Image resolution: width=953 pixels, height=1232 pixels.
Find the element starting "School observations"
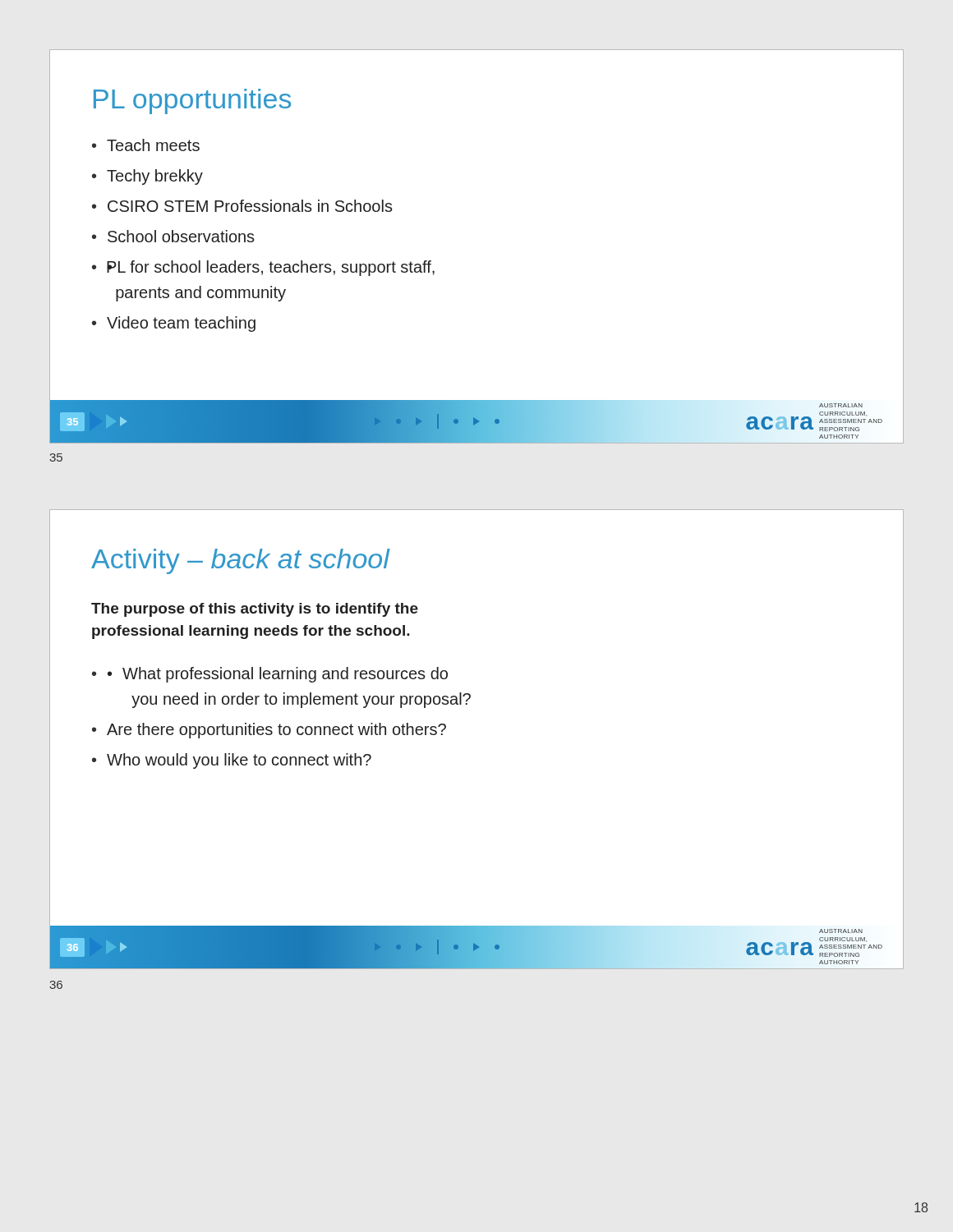pos(181,237)
